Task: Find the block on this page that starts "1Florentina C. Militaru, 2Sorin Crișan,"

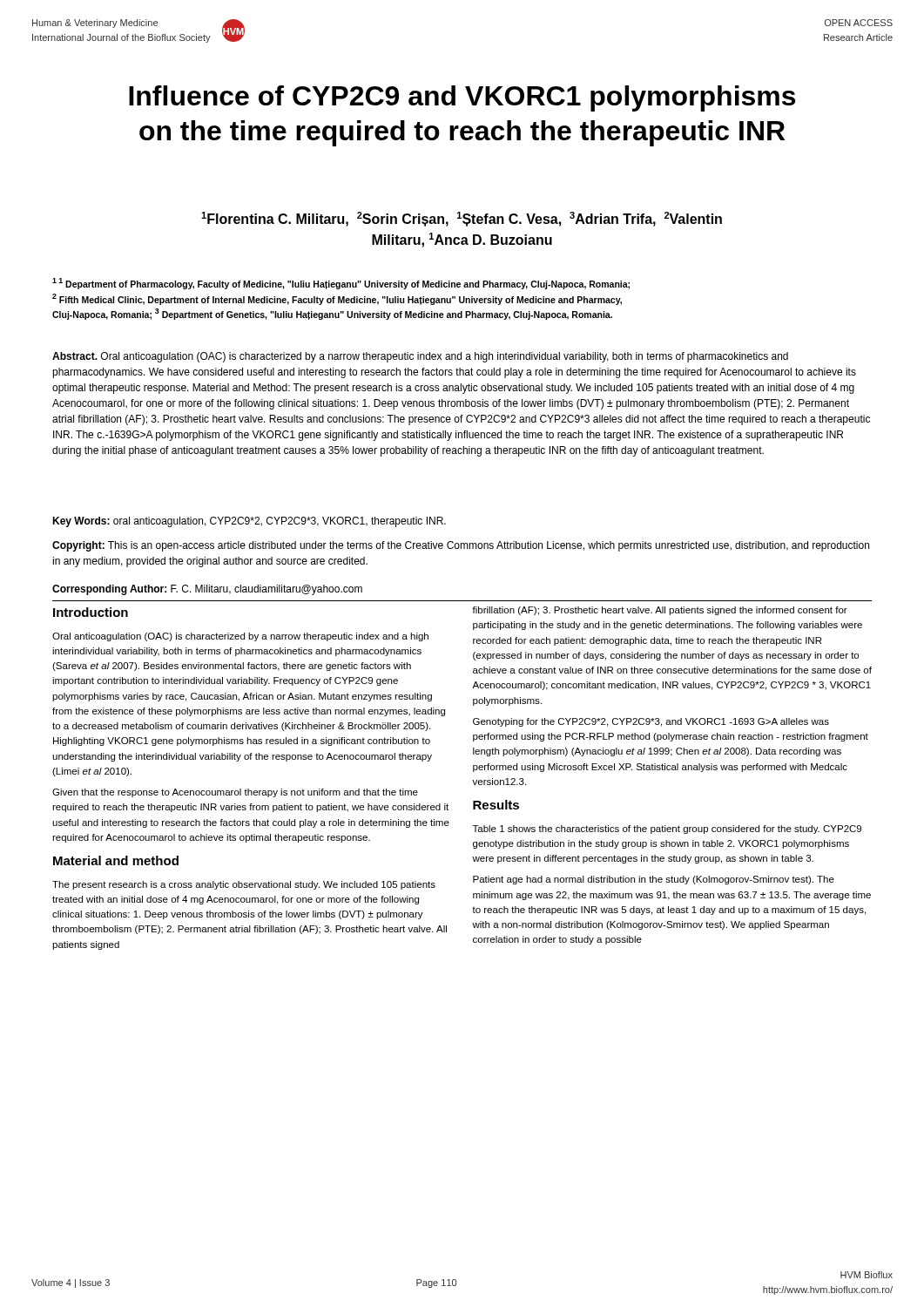Action: [x=462, y=230]
